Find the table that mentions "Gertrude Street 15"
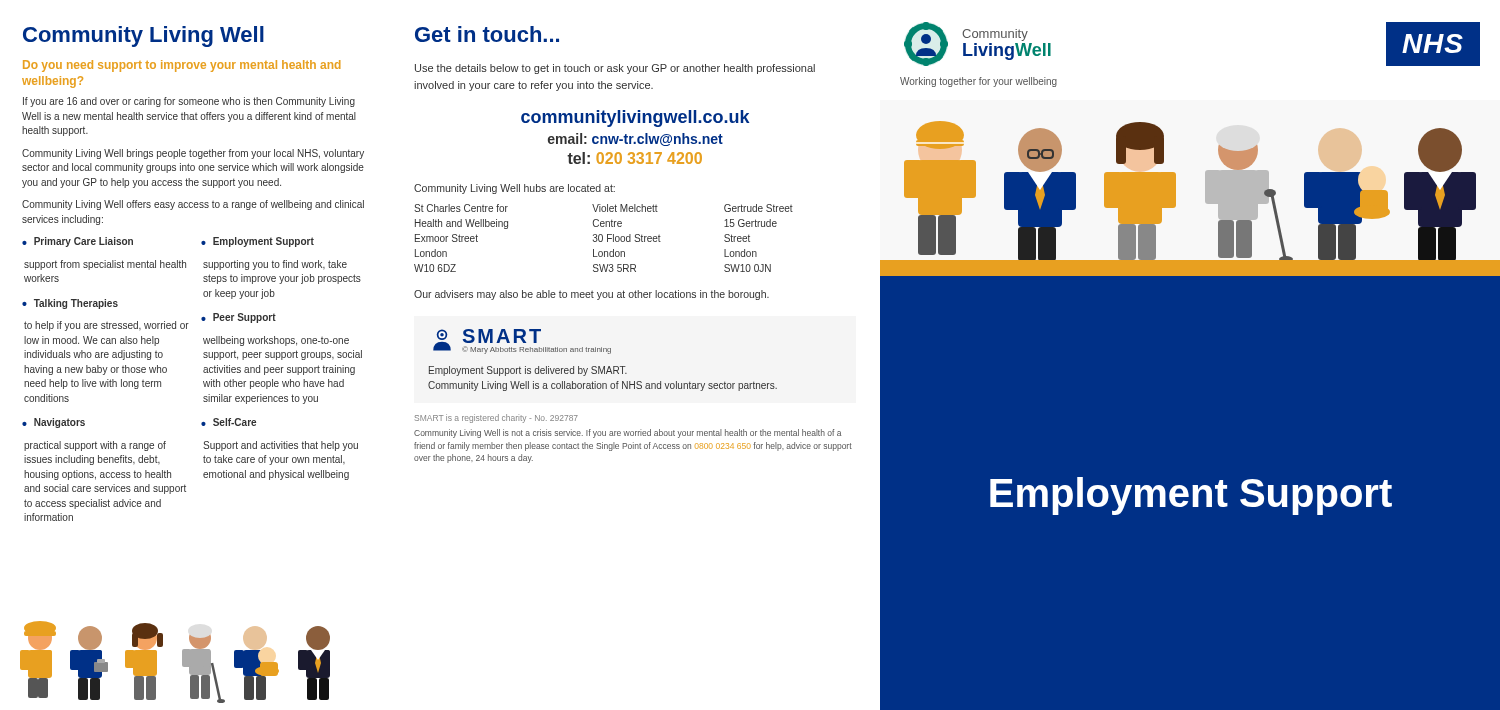Viewport: 1500px width, 710px height. [635, 238]
